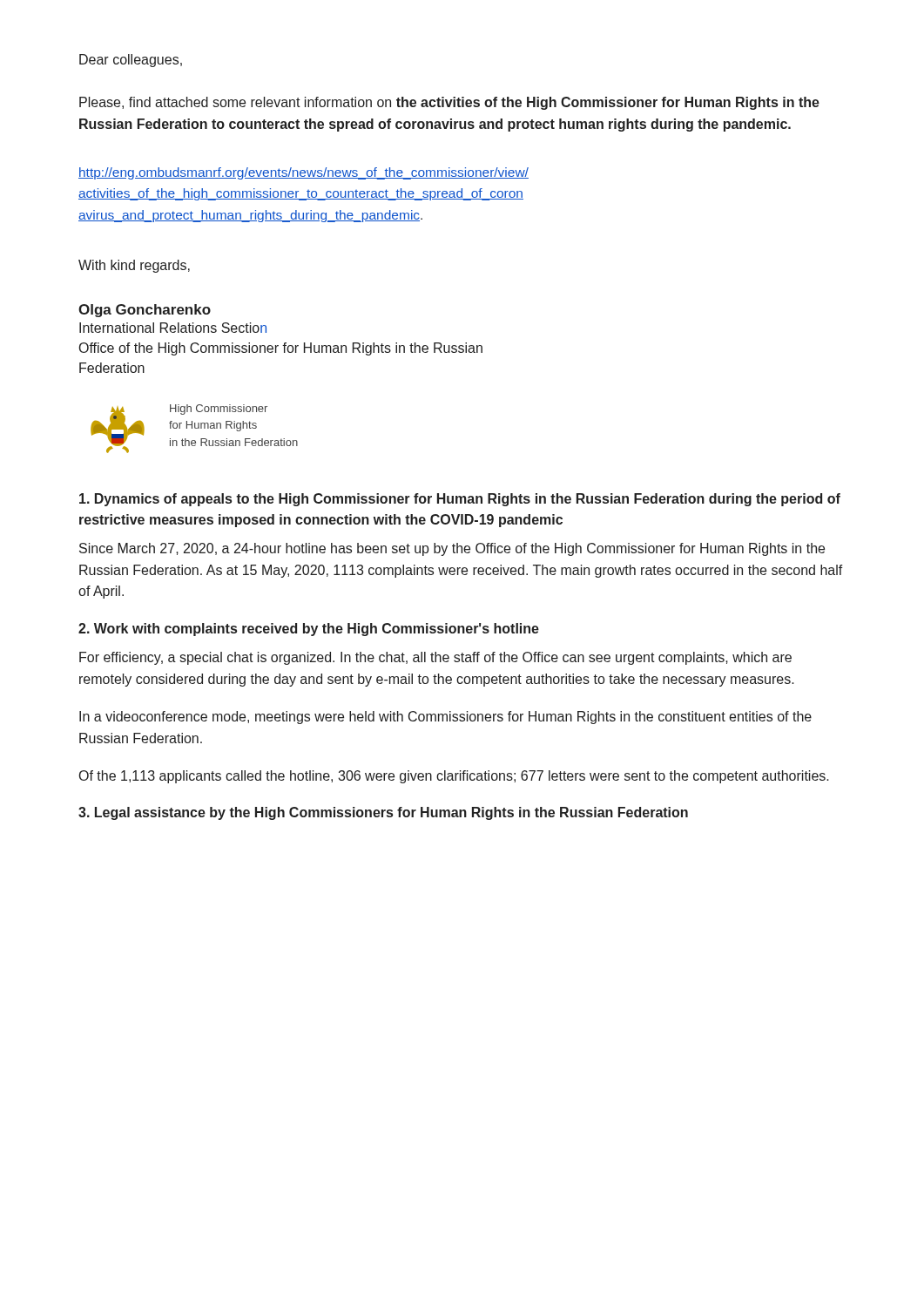Select the block starting "For efficiency, a special chat is organized."
This screenshot has width=924, height=1307.
pyautogui.click(x=437, y=668)
